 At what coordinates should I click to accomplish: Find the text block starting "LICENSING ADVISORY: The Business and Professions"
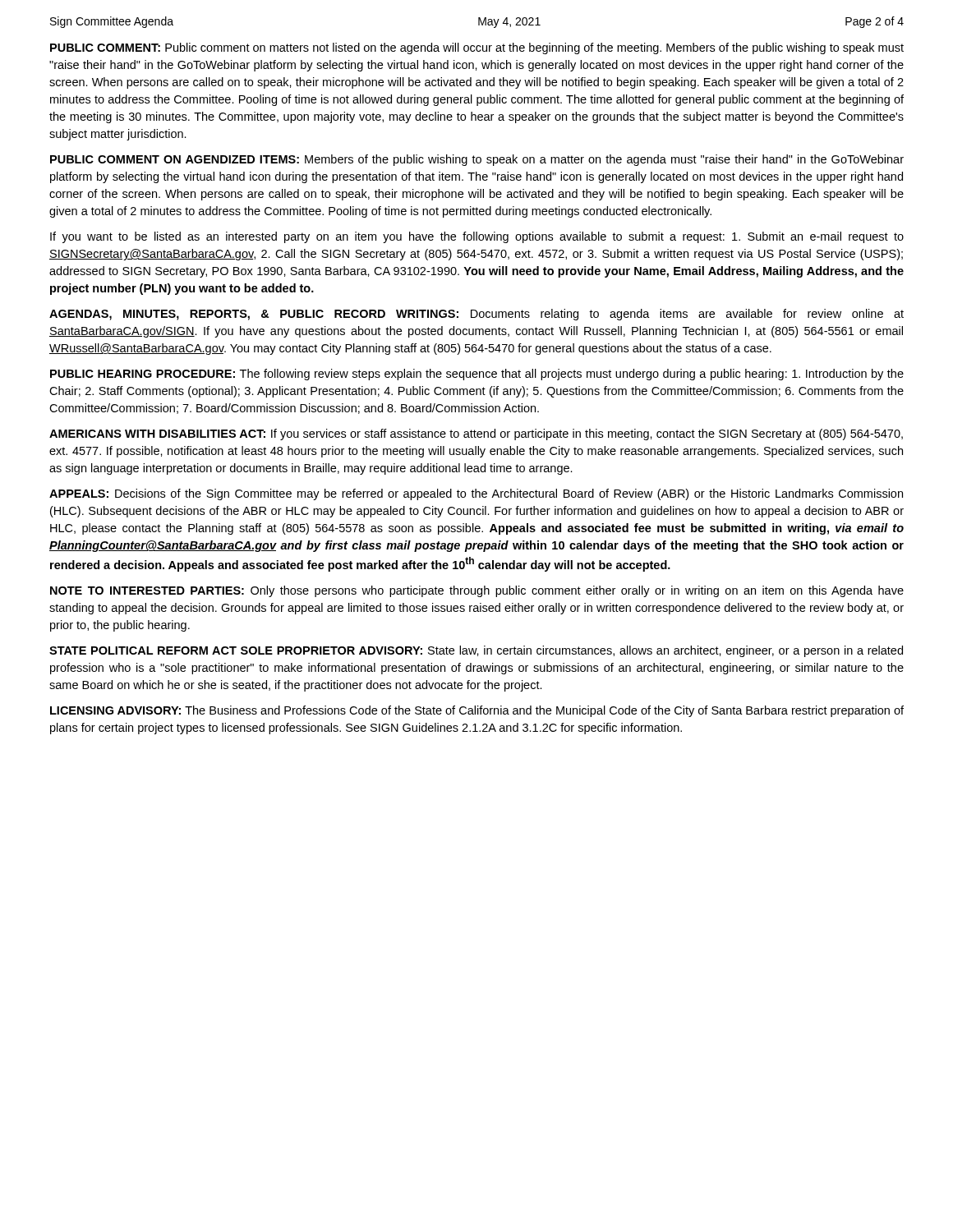click(476, 719)
